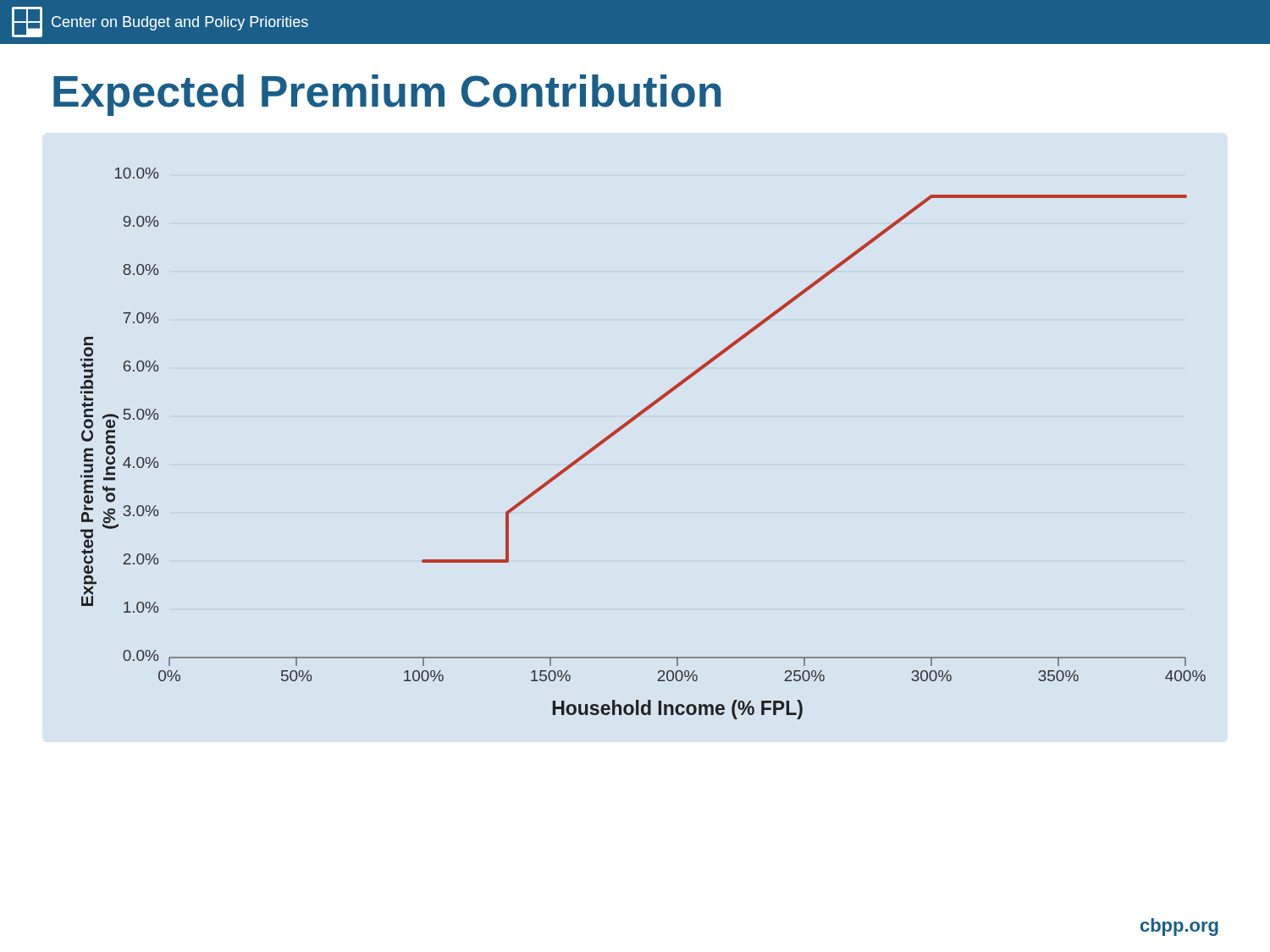Locate the line chart
The height and width of the screenshot is (952, 1270).
click(635, 438)
